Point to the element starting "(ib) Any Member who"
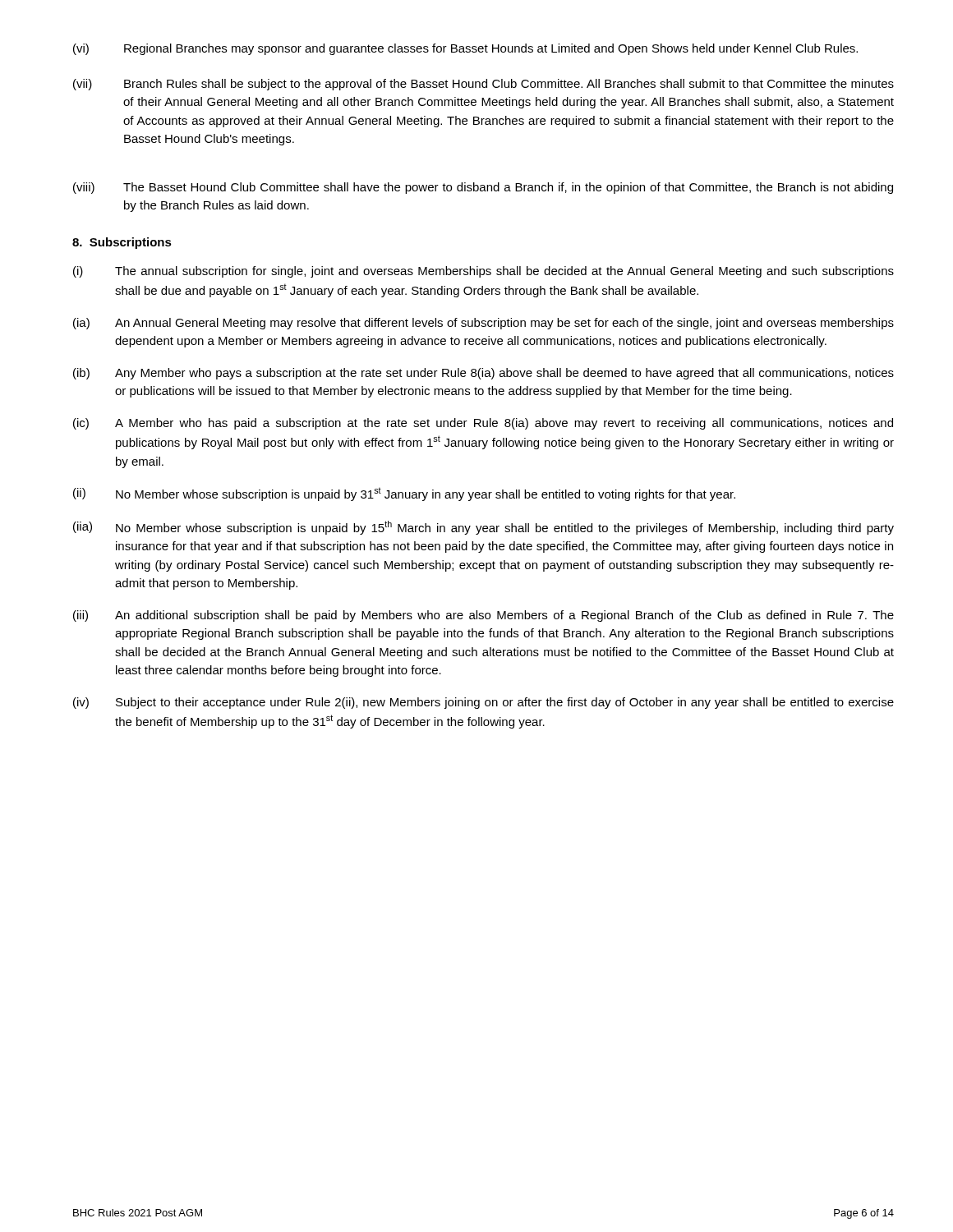953x1232 pixels. click(483, 382)
